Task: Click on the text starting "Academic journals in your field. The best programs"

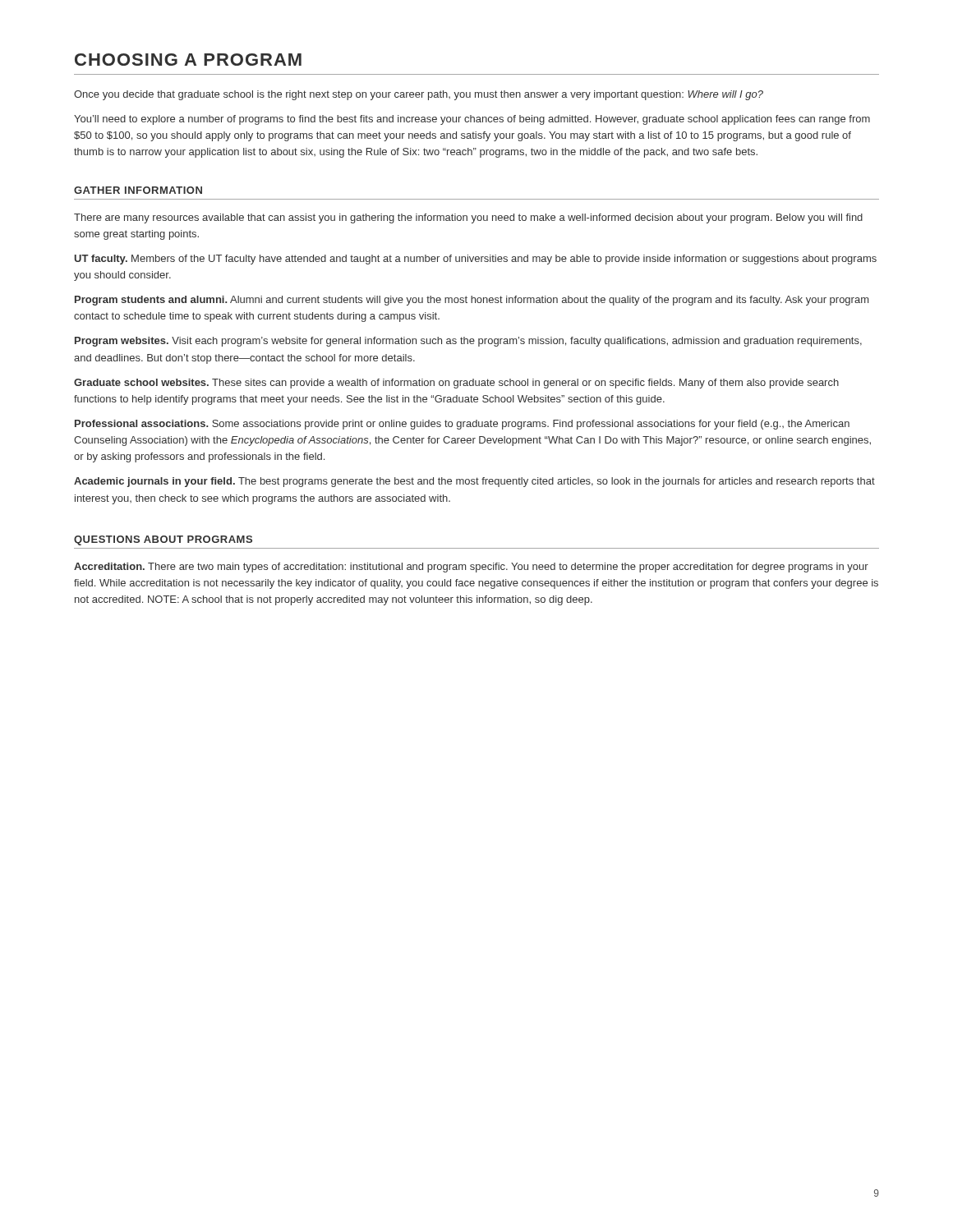Action: pos(474,489)
